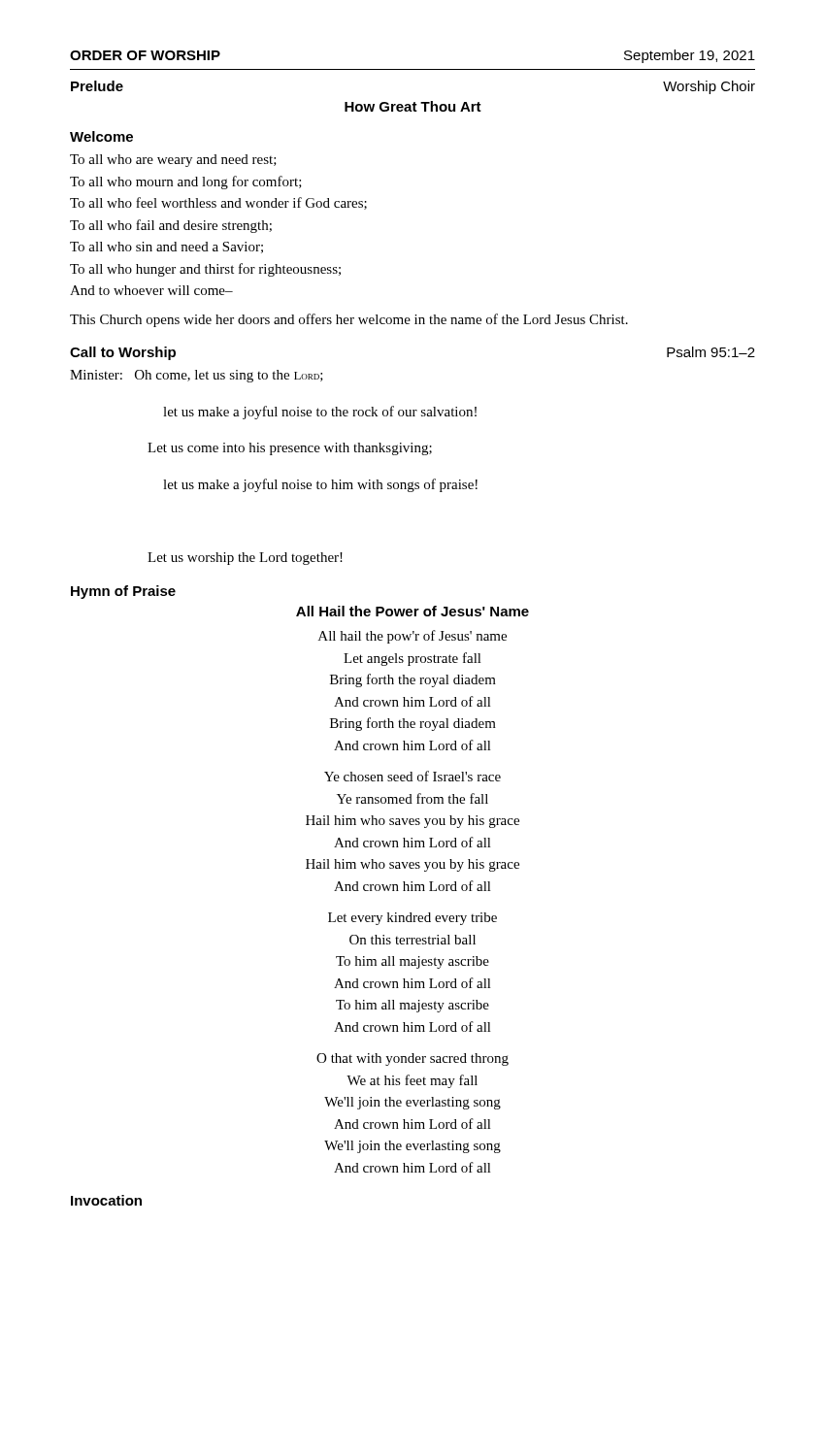825x1456 pixels.
Task: Select the passage starting "O that with yonder sacred throng We at"
Action: pos(412,1113)
